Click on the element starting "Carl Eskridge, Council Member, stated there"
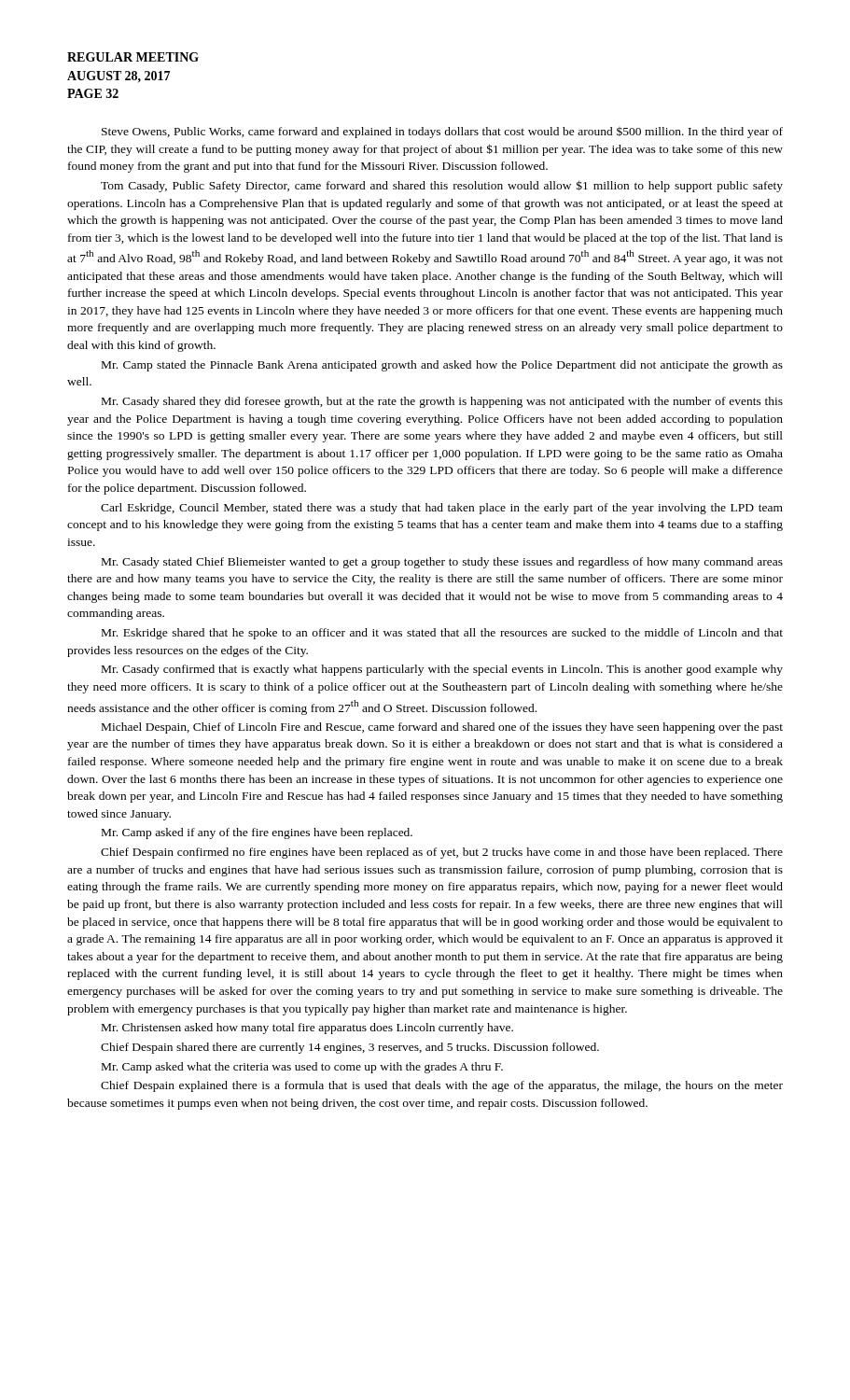Screen dimensions: 1400x850 [x=425, y=524]
